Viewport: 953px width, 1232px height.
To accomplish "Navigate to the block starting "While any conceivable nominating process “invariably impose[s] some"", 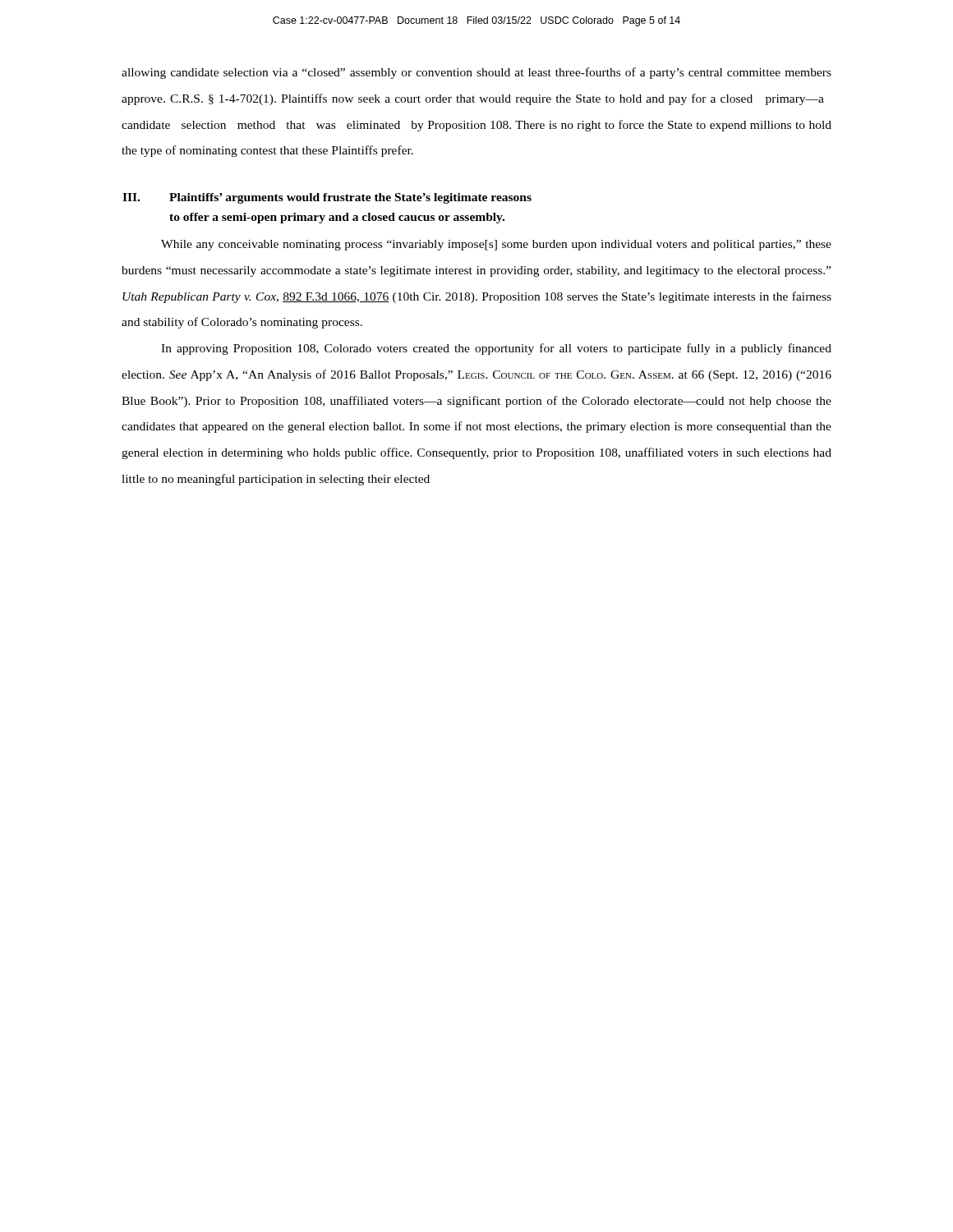I will click(x=476, y=283).
